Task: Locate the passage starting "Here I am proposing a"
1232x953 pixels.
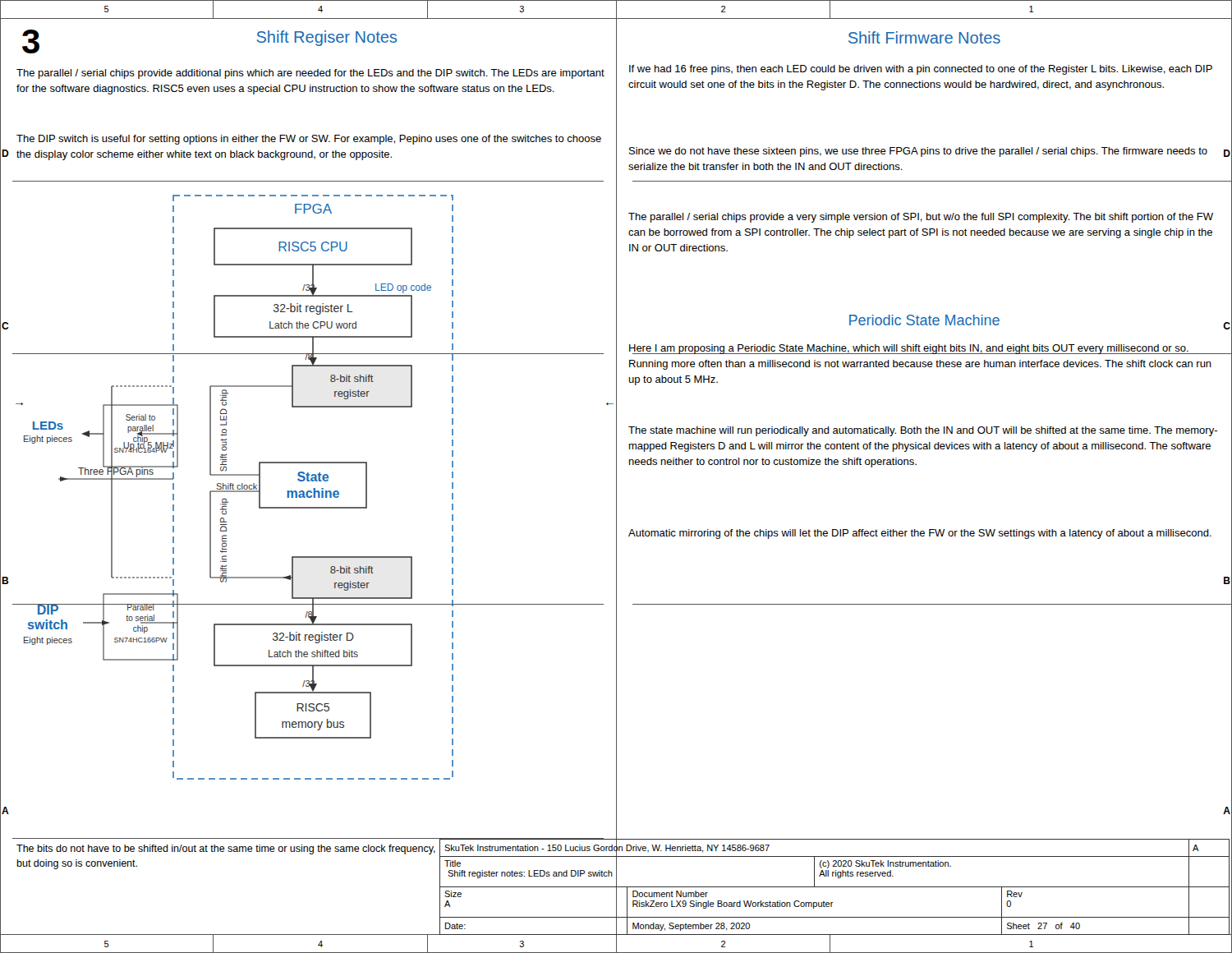Action: 920,363
